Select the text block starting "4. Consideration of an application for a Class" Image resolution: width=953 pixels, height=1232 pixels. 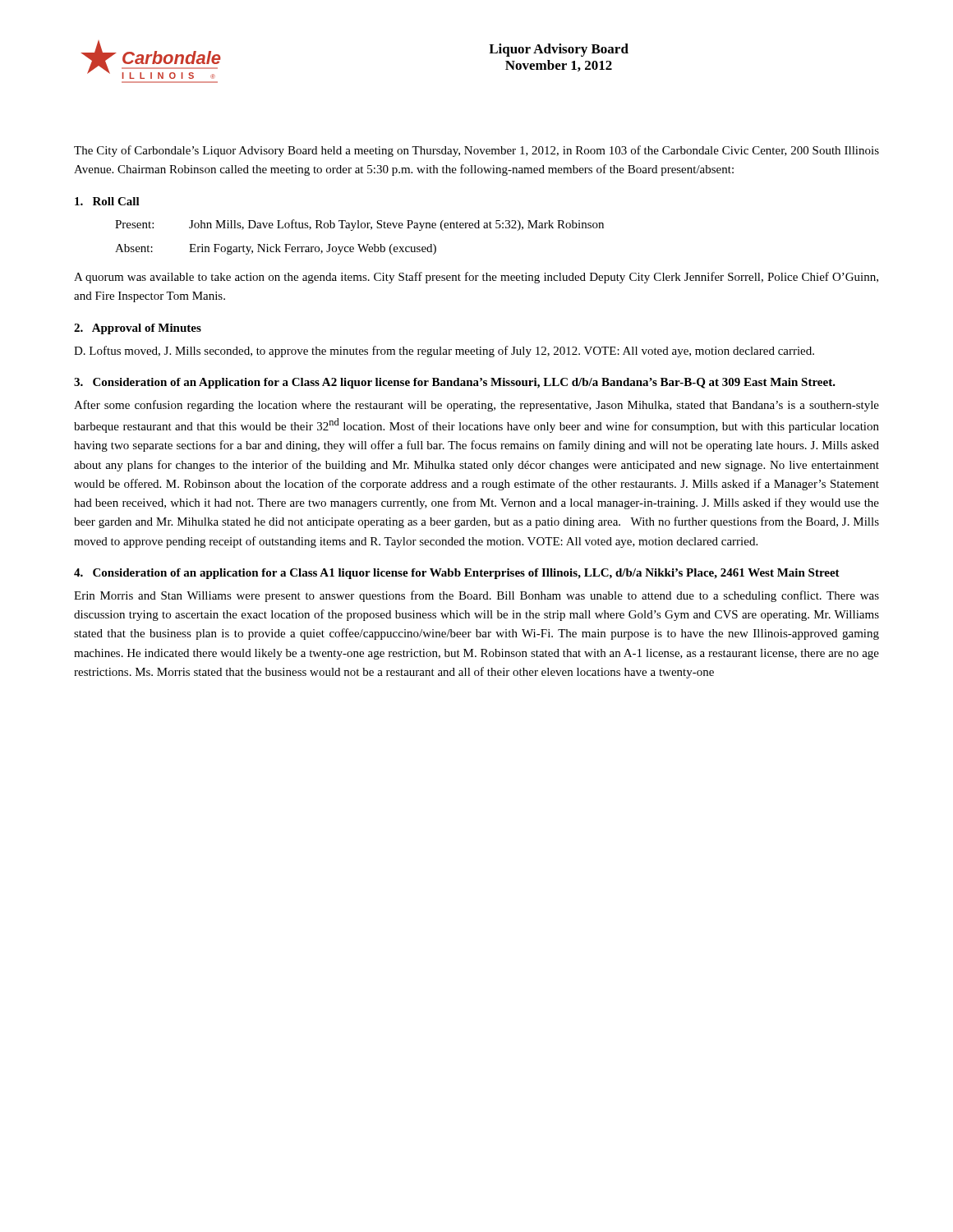pyautogui.click(x=457, y=572)
